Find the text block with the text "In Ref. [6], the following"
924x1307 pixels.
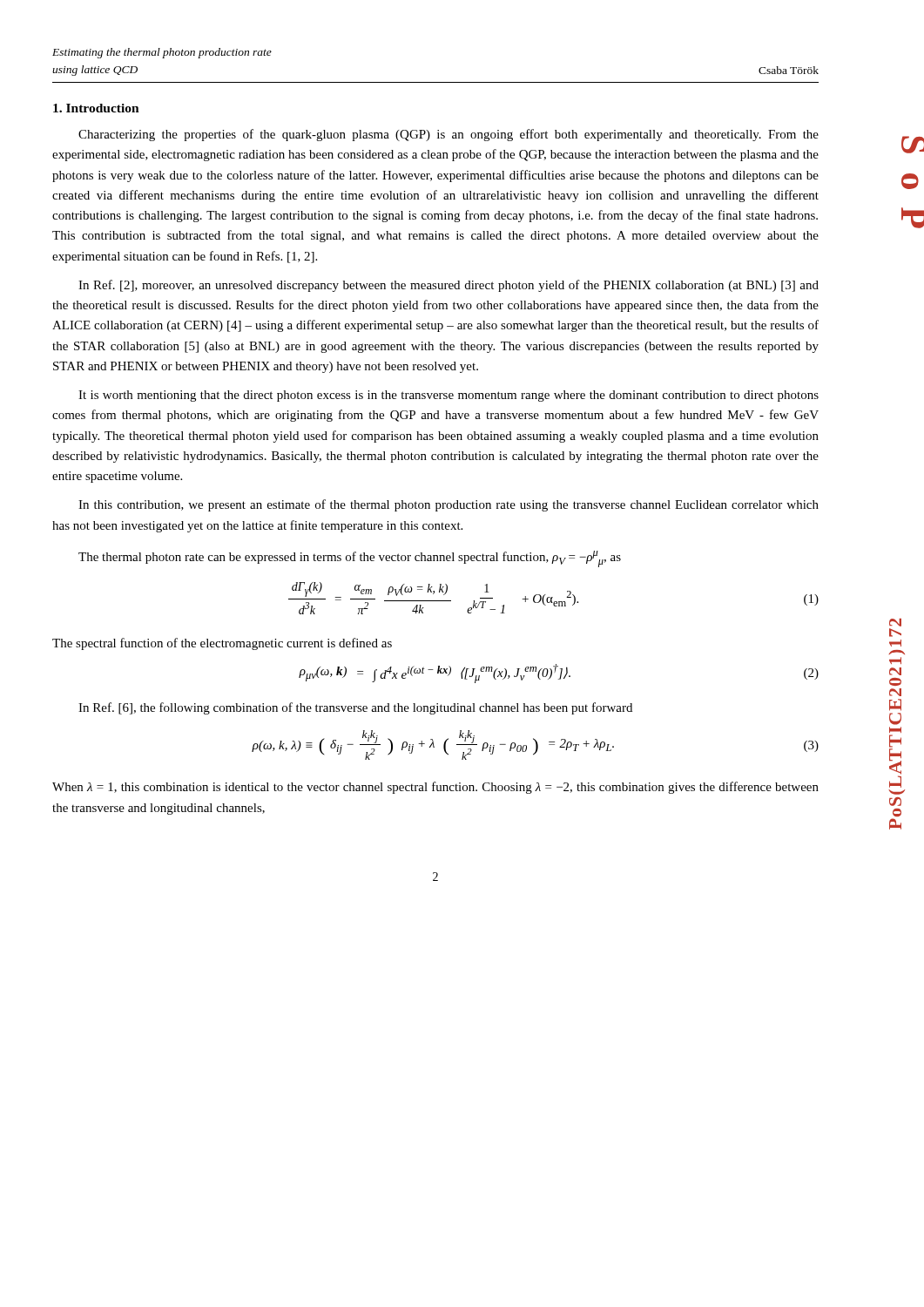[435, 708]
